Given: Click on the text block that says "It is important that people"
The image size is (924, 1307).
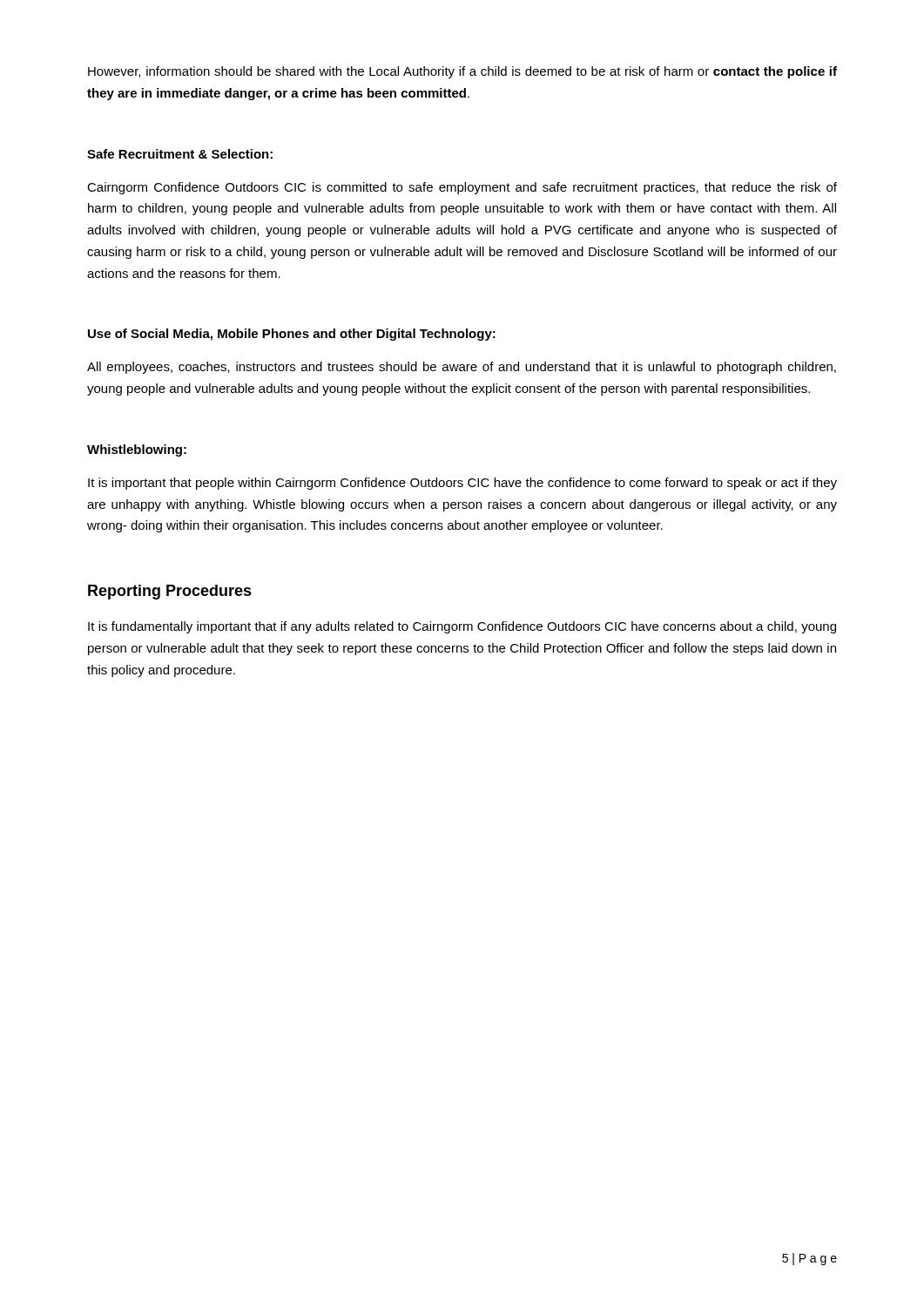Looking at the screenshot, I should (x=462, y=504).
